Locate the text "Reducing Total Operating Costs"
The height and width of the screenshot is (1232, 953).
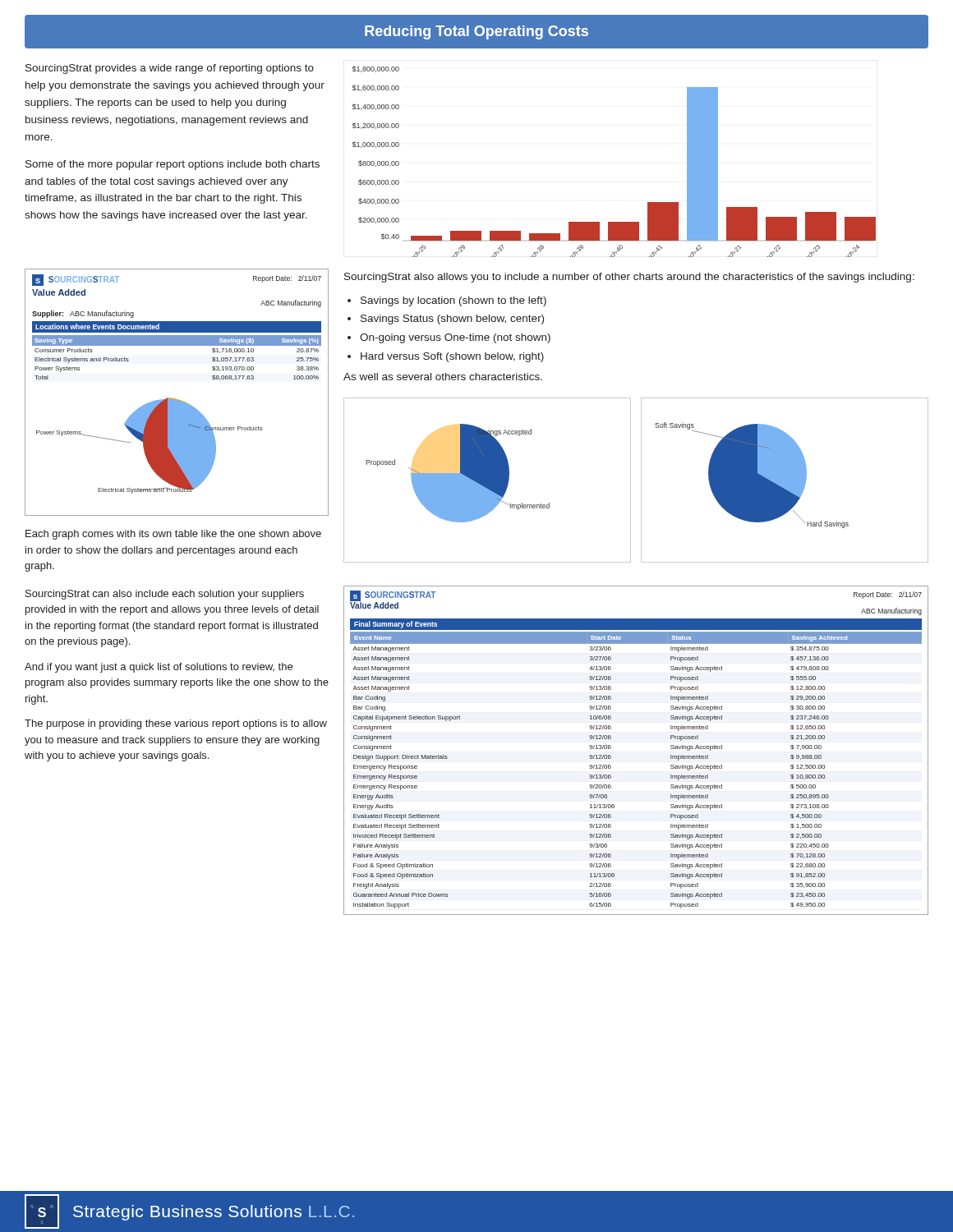pyautogui.click(x=476, y=31)
